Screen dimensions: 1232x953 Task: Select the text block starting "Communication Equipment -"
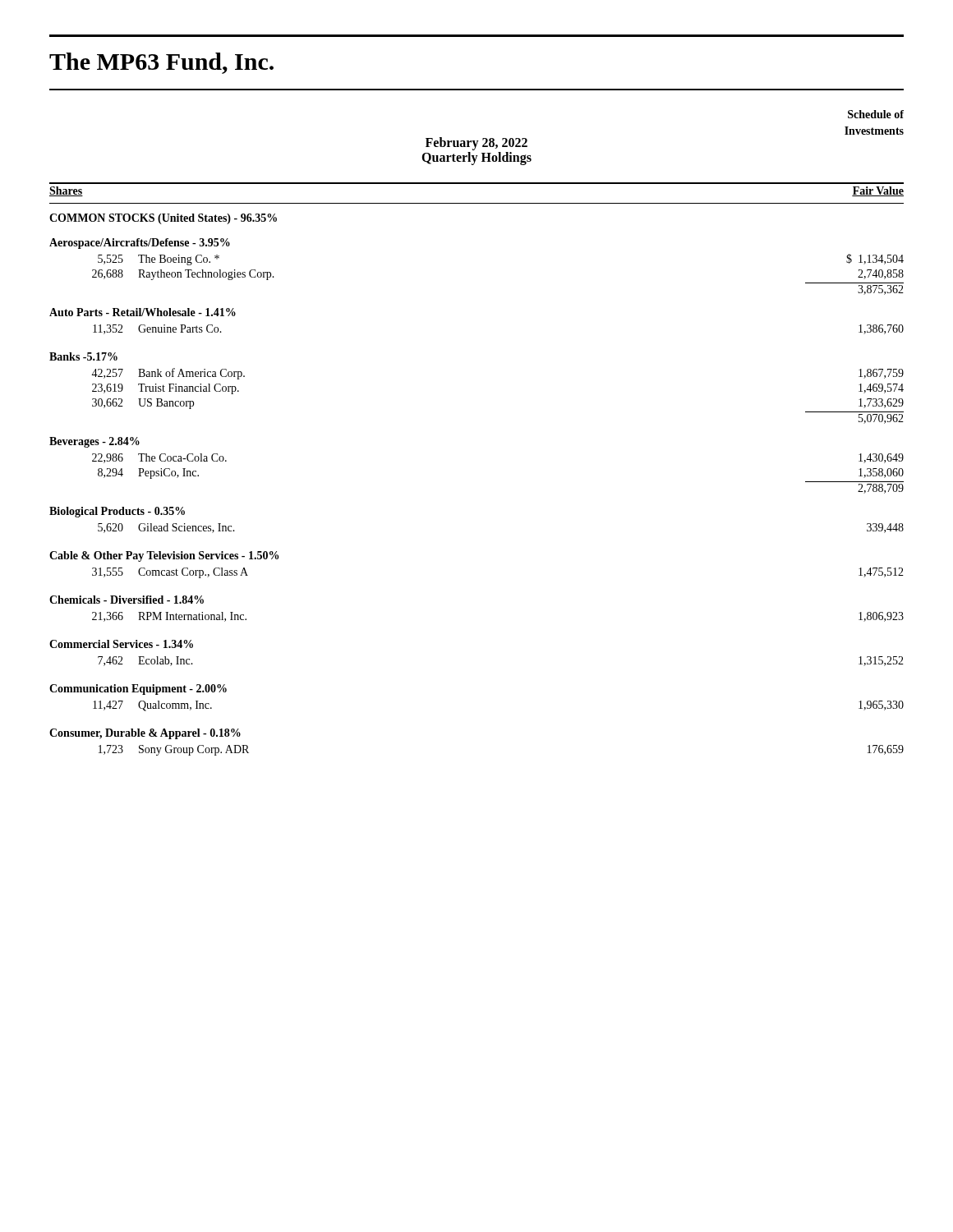click(x=138, y=689)
